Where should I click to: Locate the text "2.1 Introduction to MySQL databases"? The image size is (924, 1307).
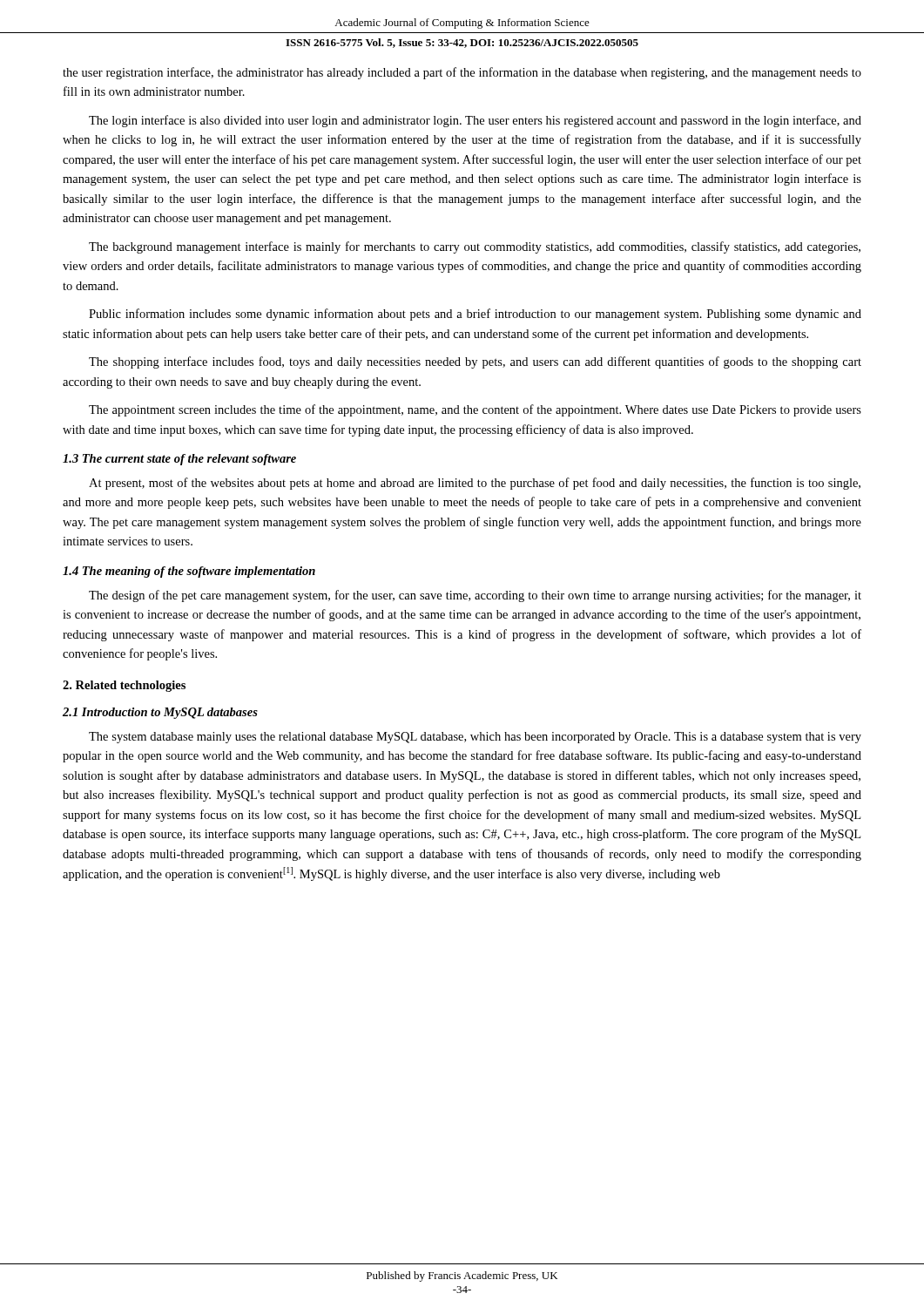coord(160,712)
